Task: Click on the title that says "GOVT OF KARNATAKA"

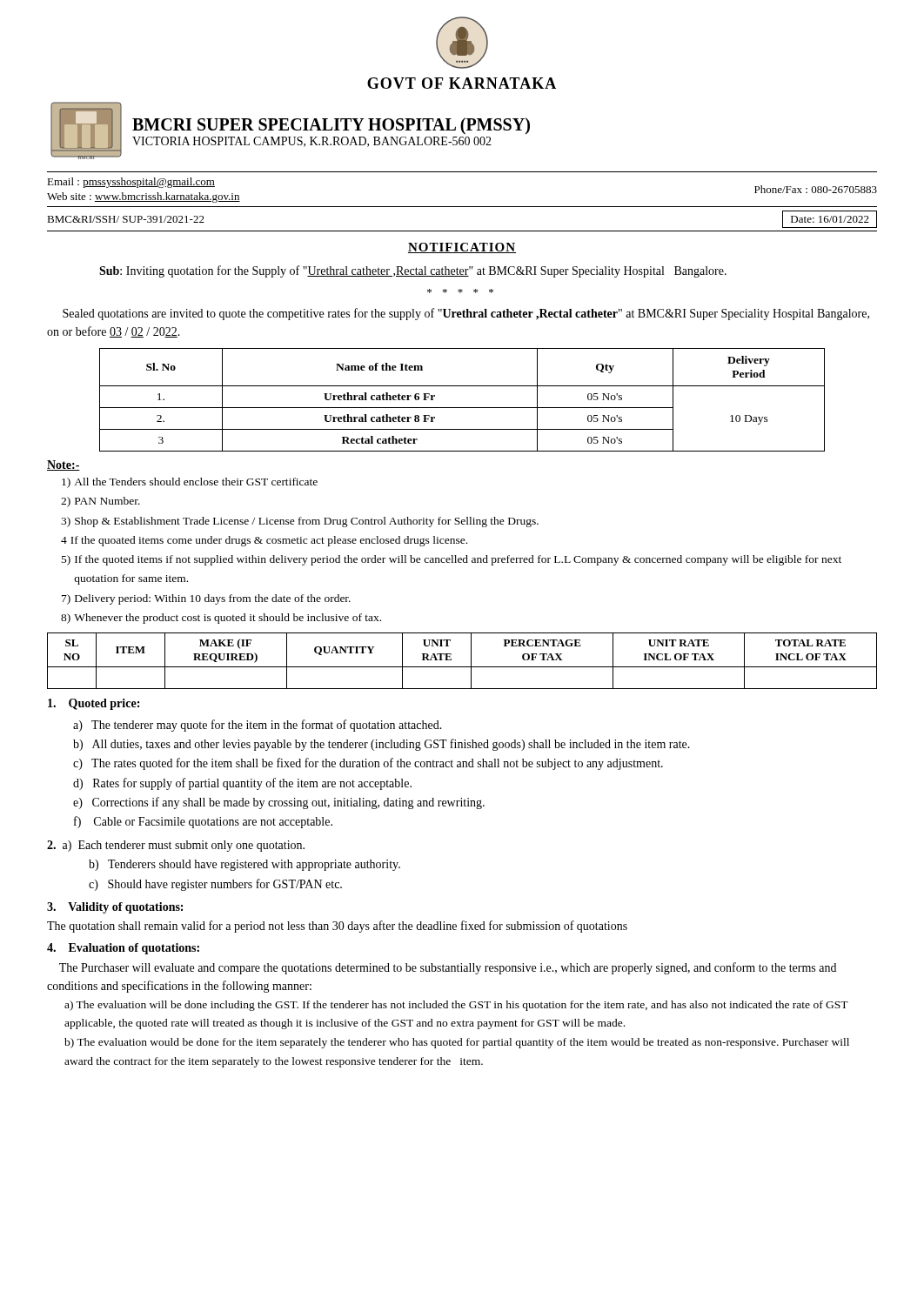Action: [462, 84]
